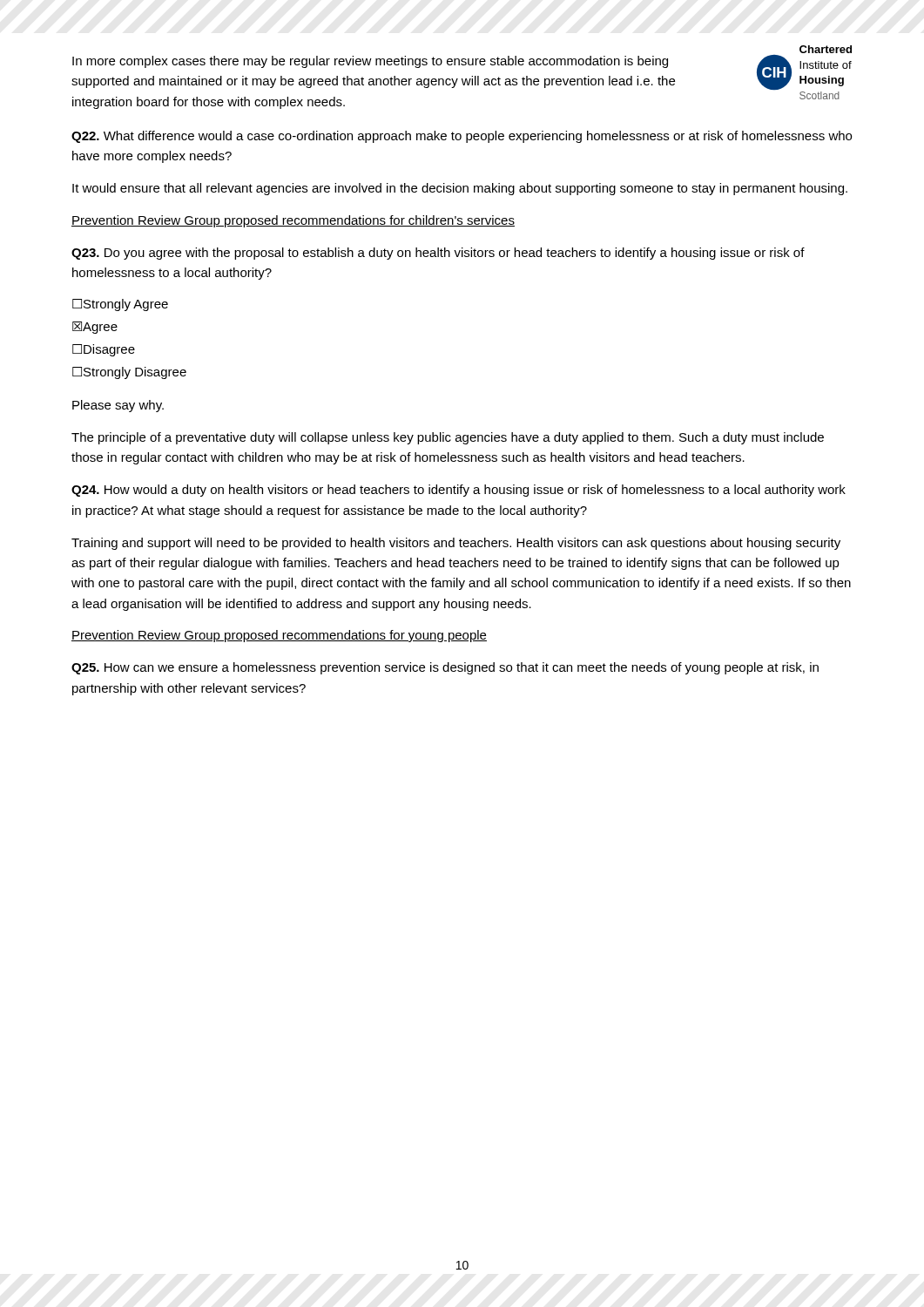This screenshot has width=924, height=1307.
Task: Click on the list item containing "☐Strongly Agree"
Action: tap(120, 303)
